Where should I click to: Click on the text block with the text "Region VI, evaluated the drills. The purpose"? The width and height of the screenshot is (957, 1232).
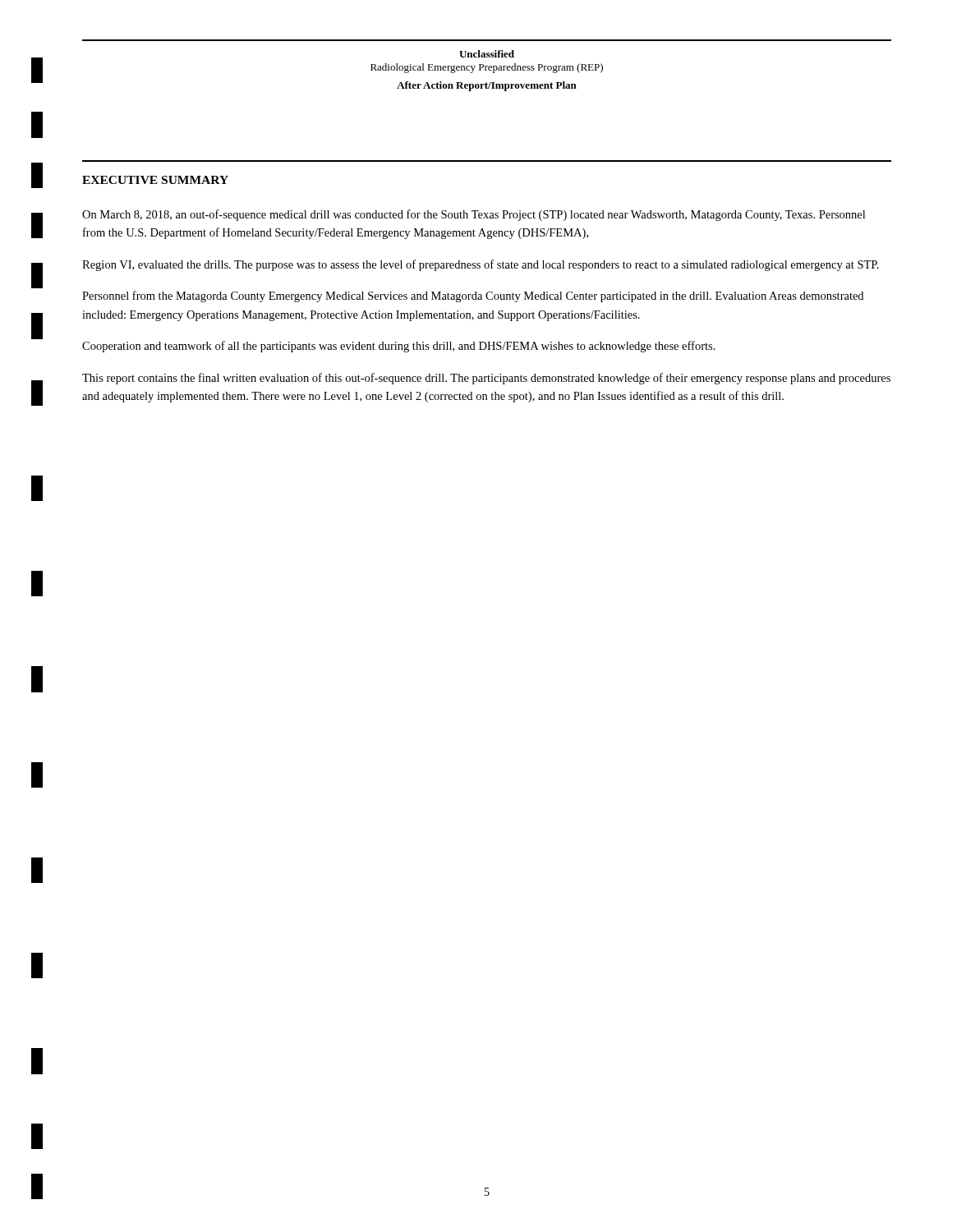coord(481,264)
